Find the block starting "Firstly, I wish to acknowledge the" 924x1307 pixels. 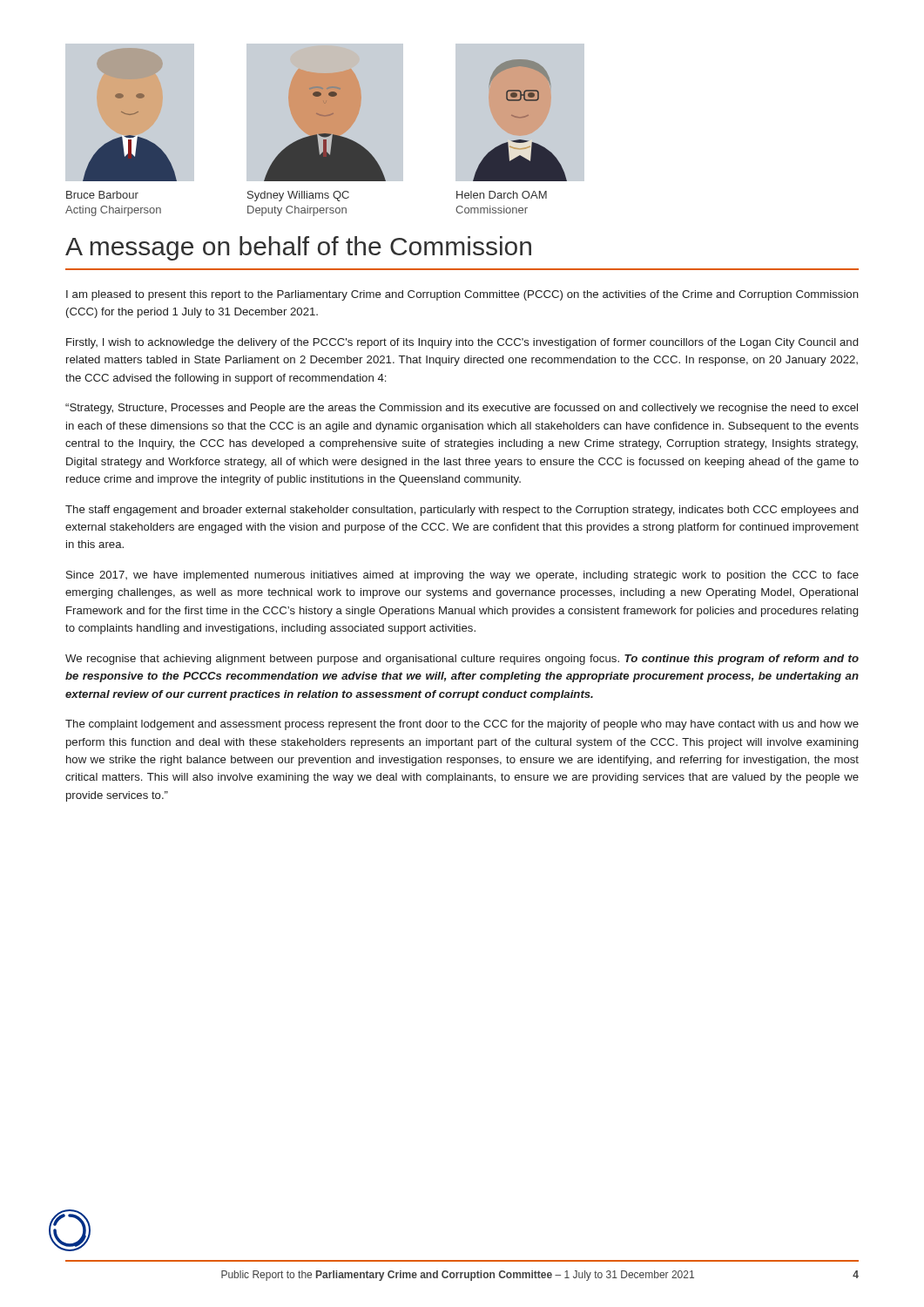click(462, 360)
